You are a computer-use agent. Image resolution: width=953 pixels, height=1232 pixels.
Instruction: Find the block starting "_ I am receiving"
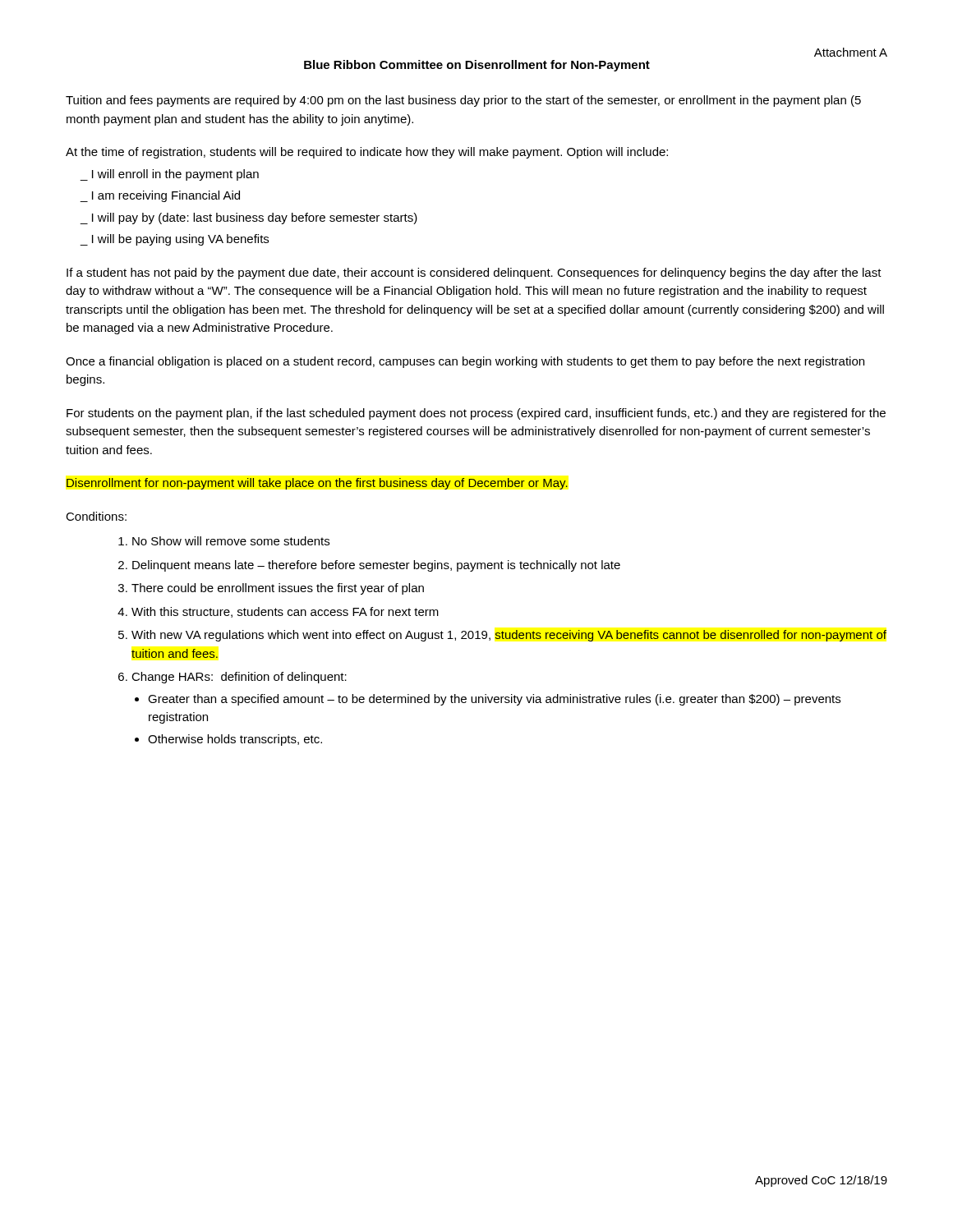[161, 195]
